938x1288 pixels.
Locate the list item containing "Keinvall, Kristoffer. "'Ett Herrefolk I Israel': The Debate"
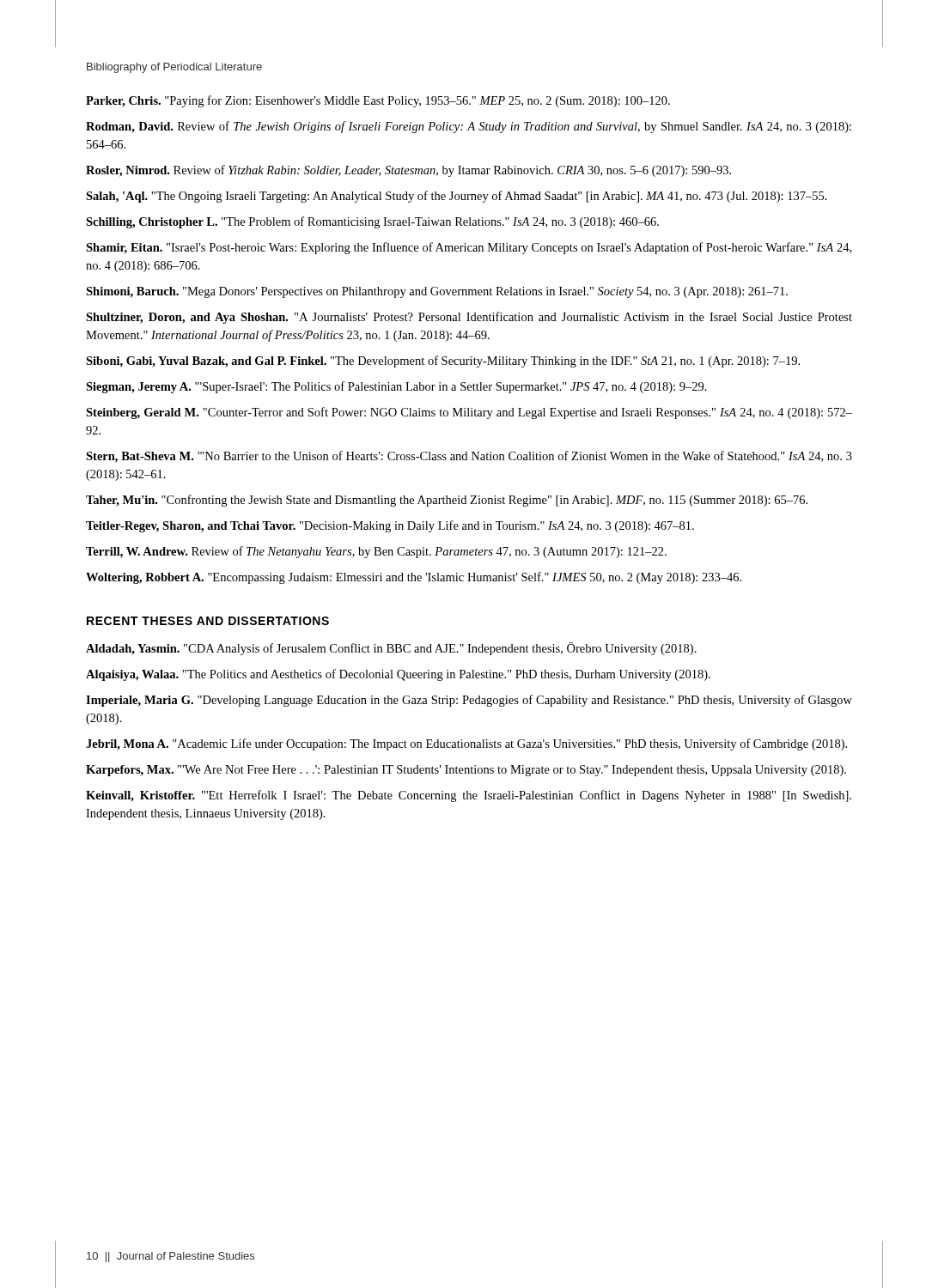tap(469, 805)
